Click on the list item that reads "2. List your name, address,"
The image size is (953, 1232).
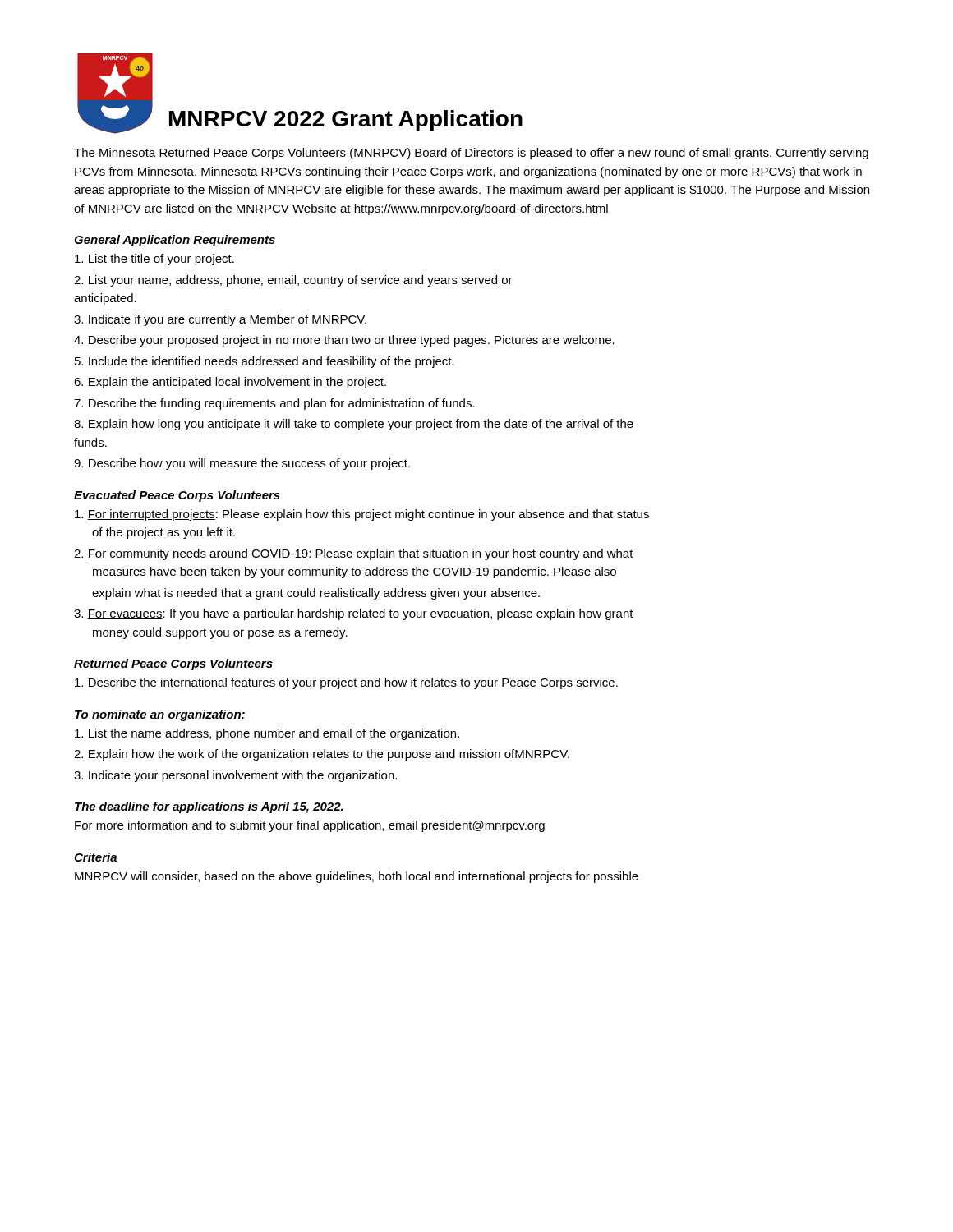[293, 288]
